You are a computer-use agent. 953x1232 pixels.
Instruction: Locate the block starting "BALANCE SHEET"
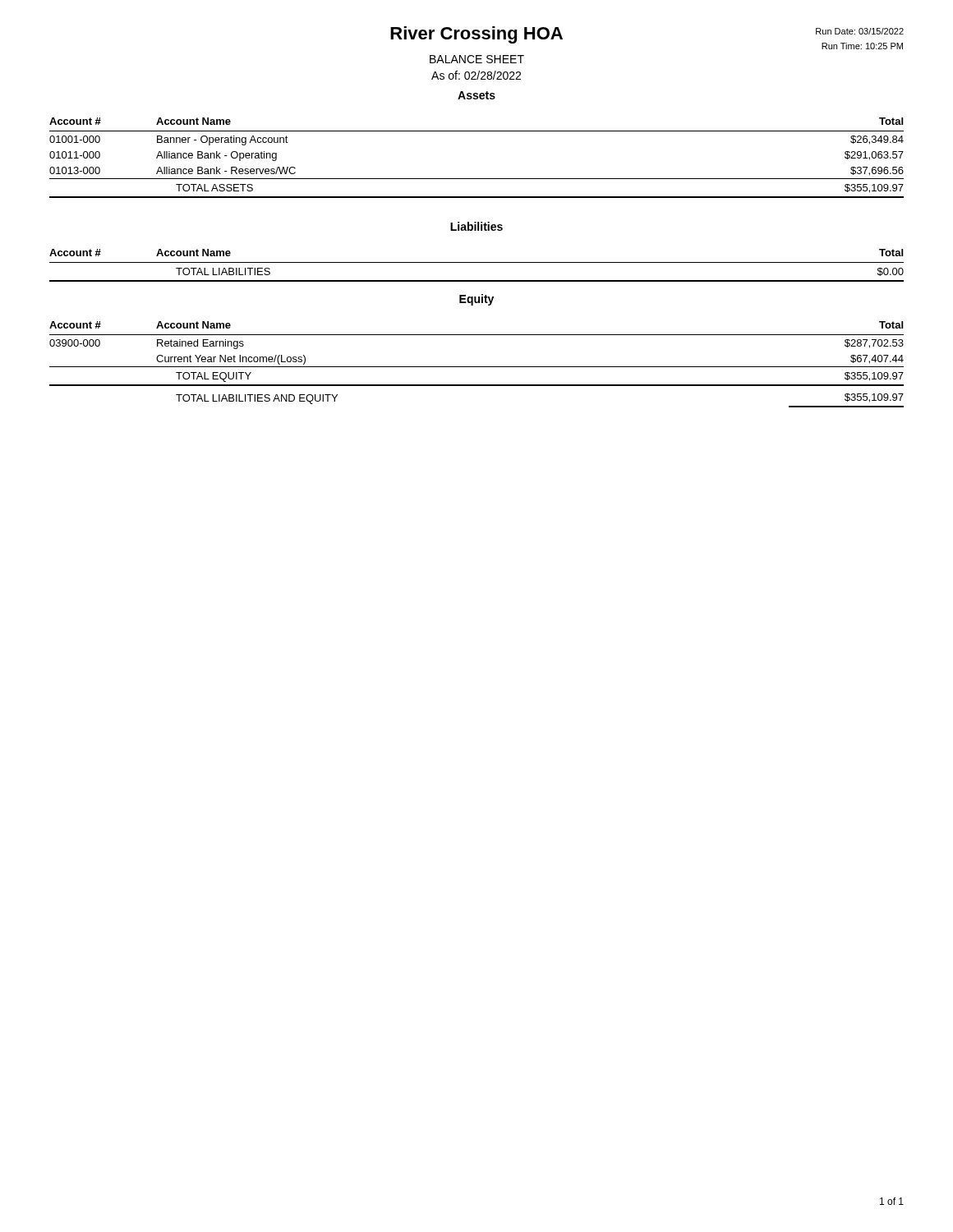[x=476, y=59]
